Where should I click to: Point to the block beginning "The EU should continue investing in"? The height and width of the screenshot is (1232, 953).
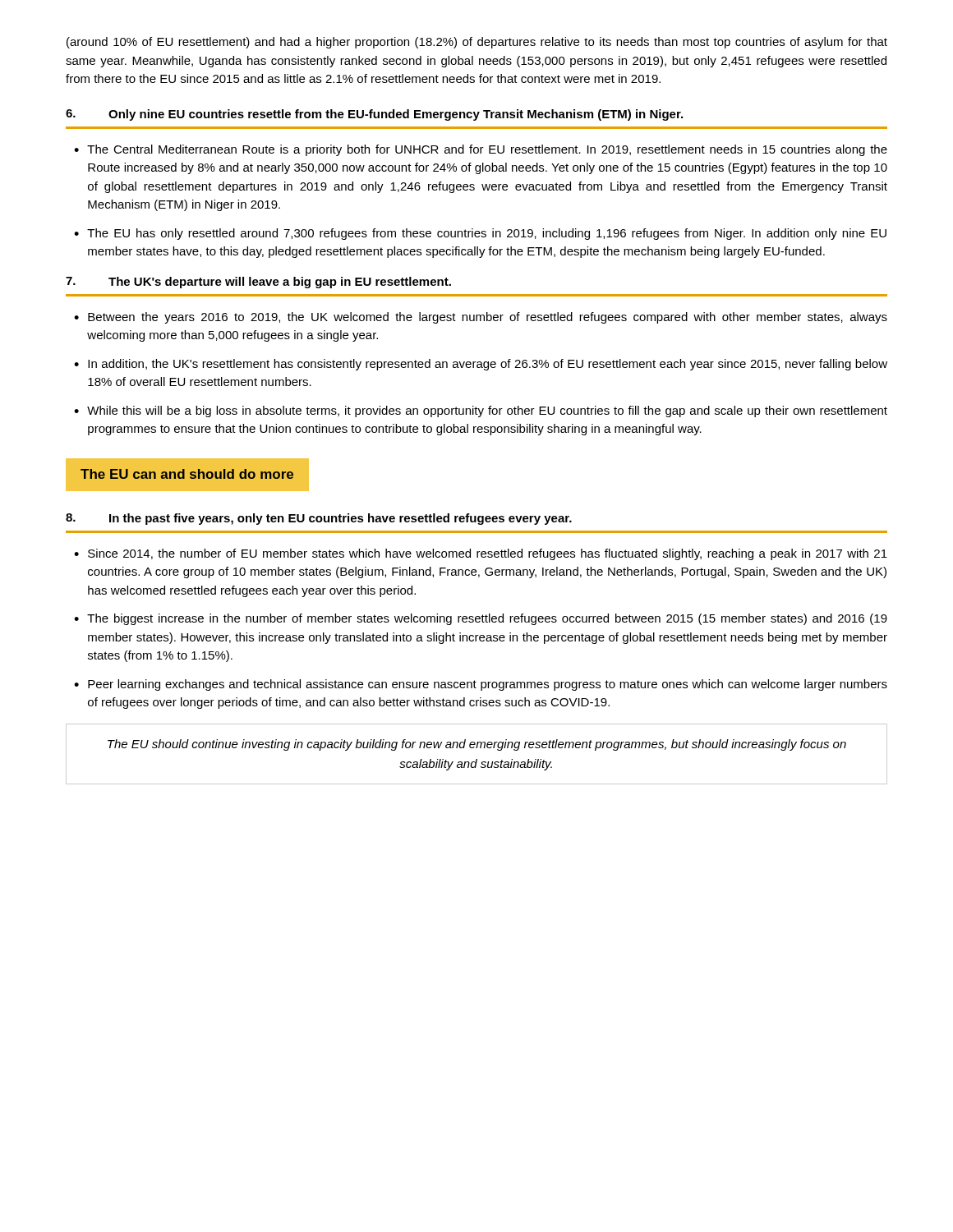pyautogui.click(x=476, y=753)
